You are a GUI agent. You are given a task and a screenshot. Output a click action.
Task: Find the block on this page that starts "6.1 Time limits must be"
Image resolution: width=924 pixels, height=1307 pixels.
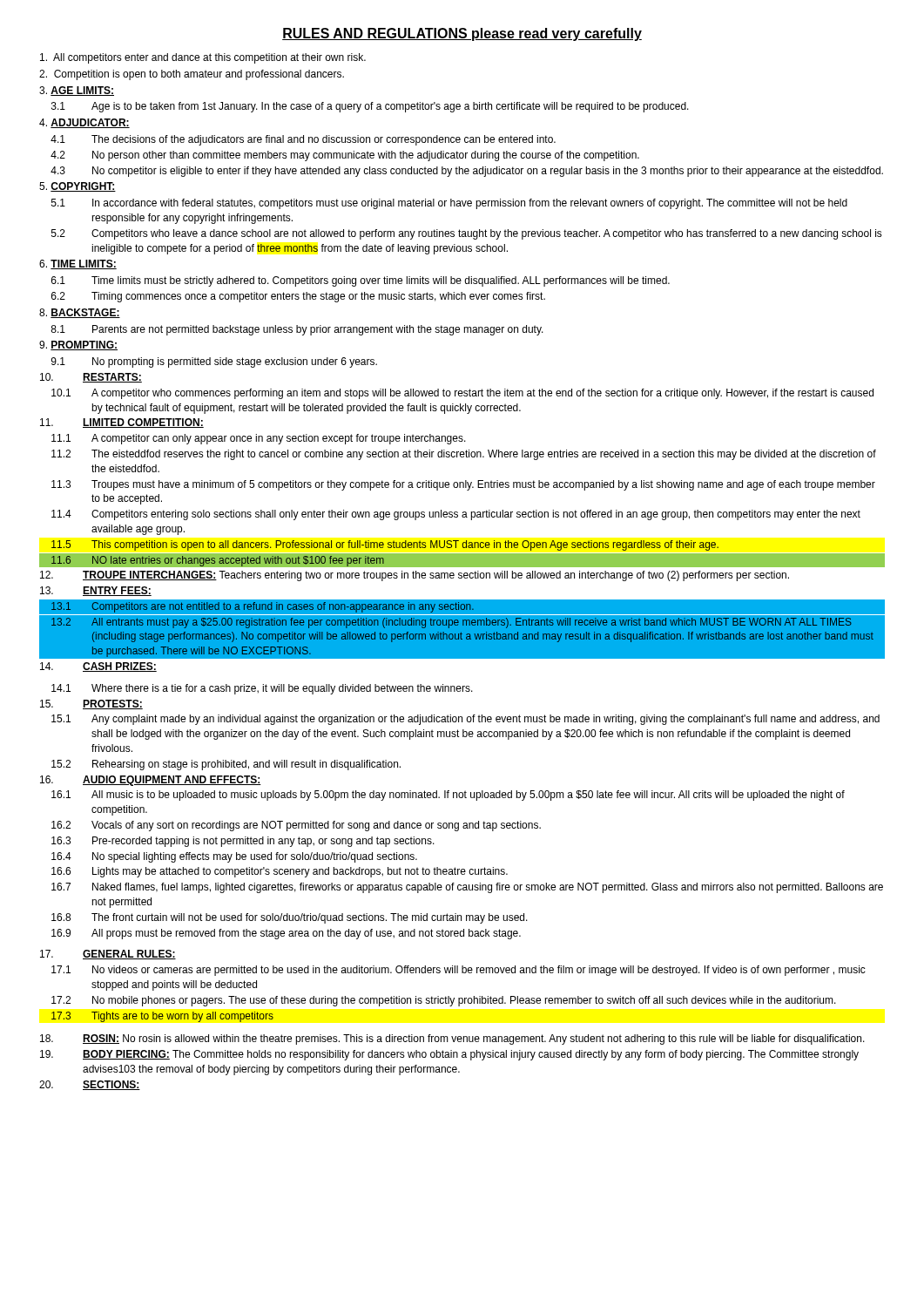coord(462,281)
